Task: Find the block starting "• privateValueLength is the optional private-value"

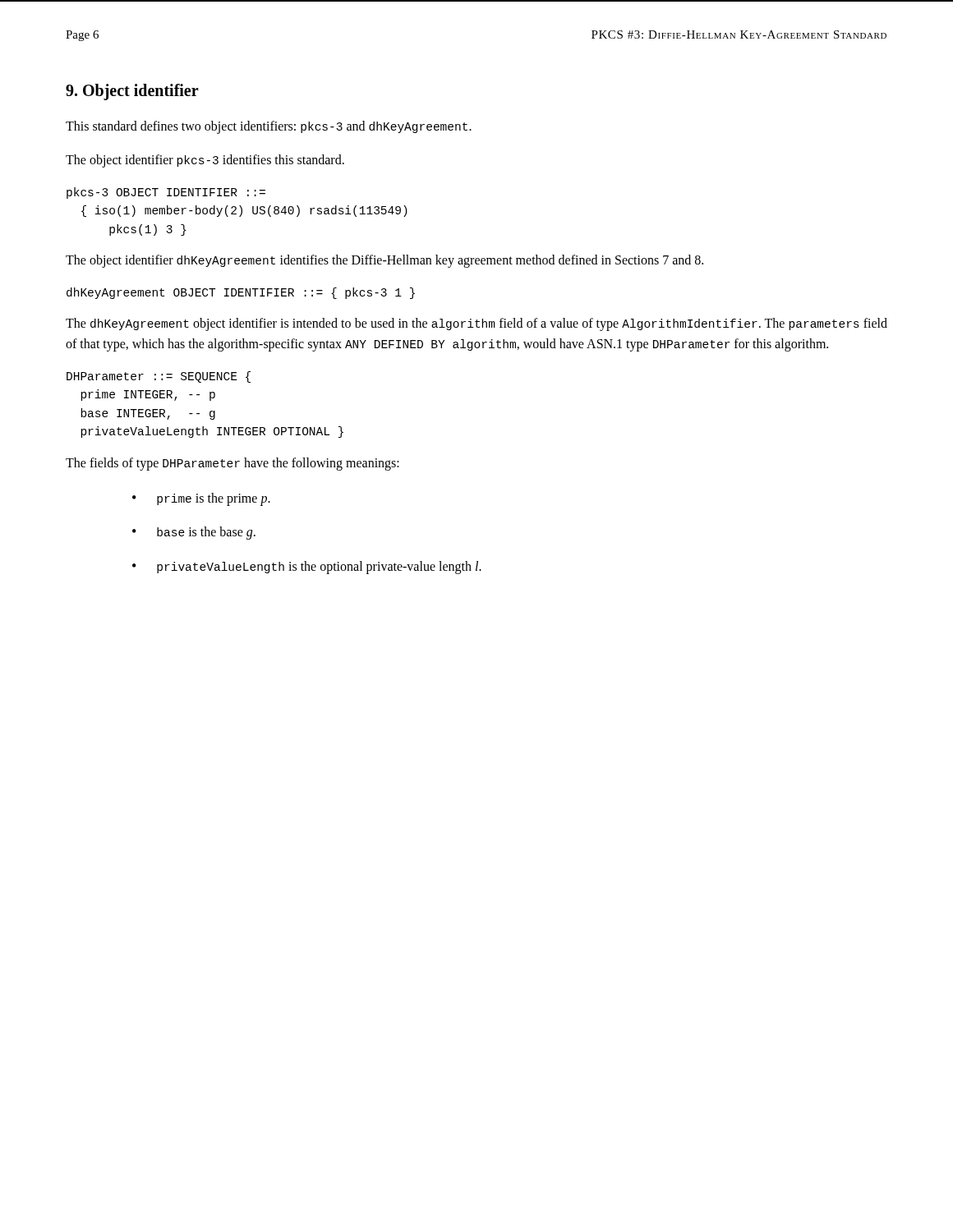Action: (307, 568)
